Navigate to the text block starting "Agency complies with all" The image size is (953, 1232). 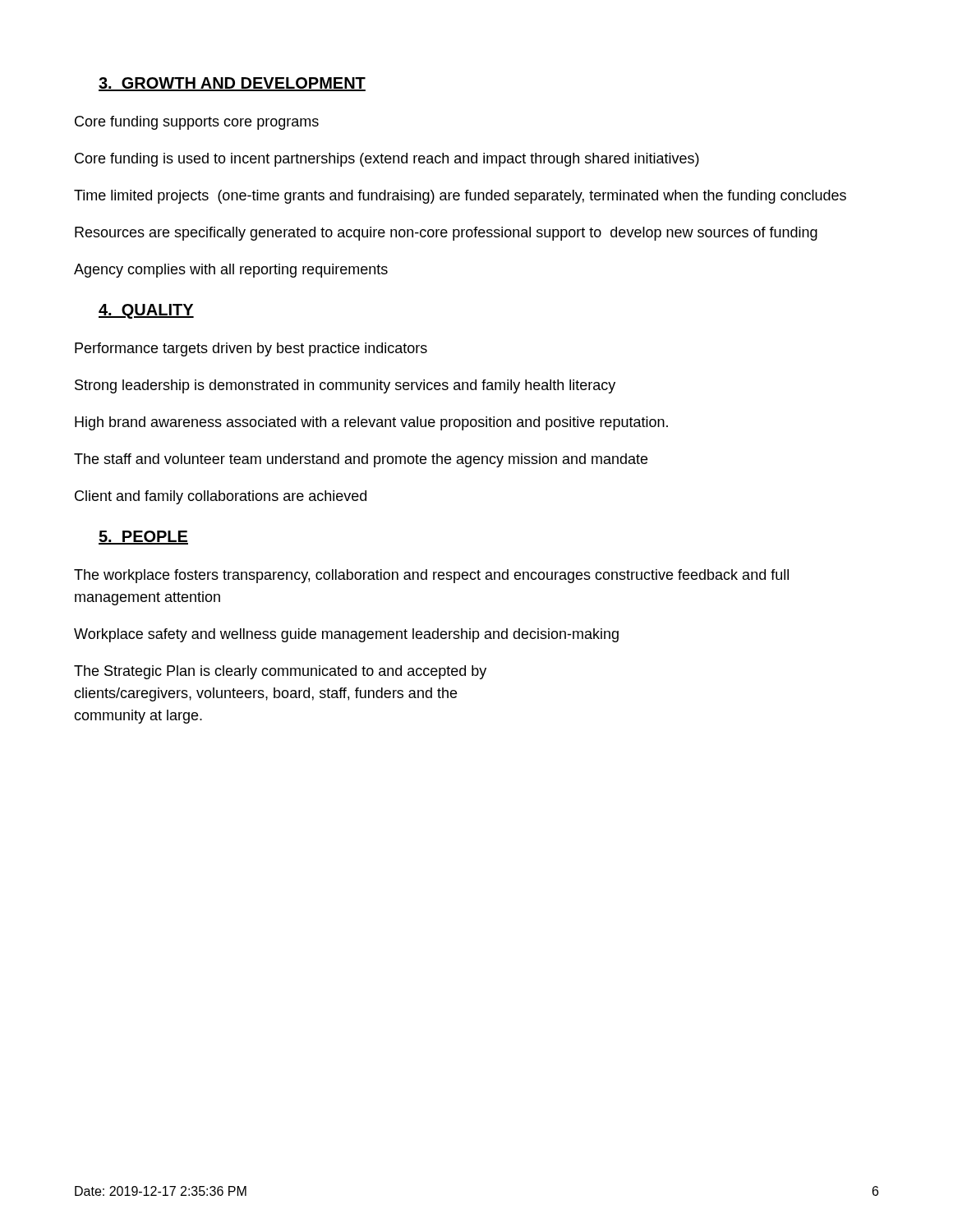click(x=231, y=269)
